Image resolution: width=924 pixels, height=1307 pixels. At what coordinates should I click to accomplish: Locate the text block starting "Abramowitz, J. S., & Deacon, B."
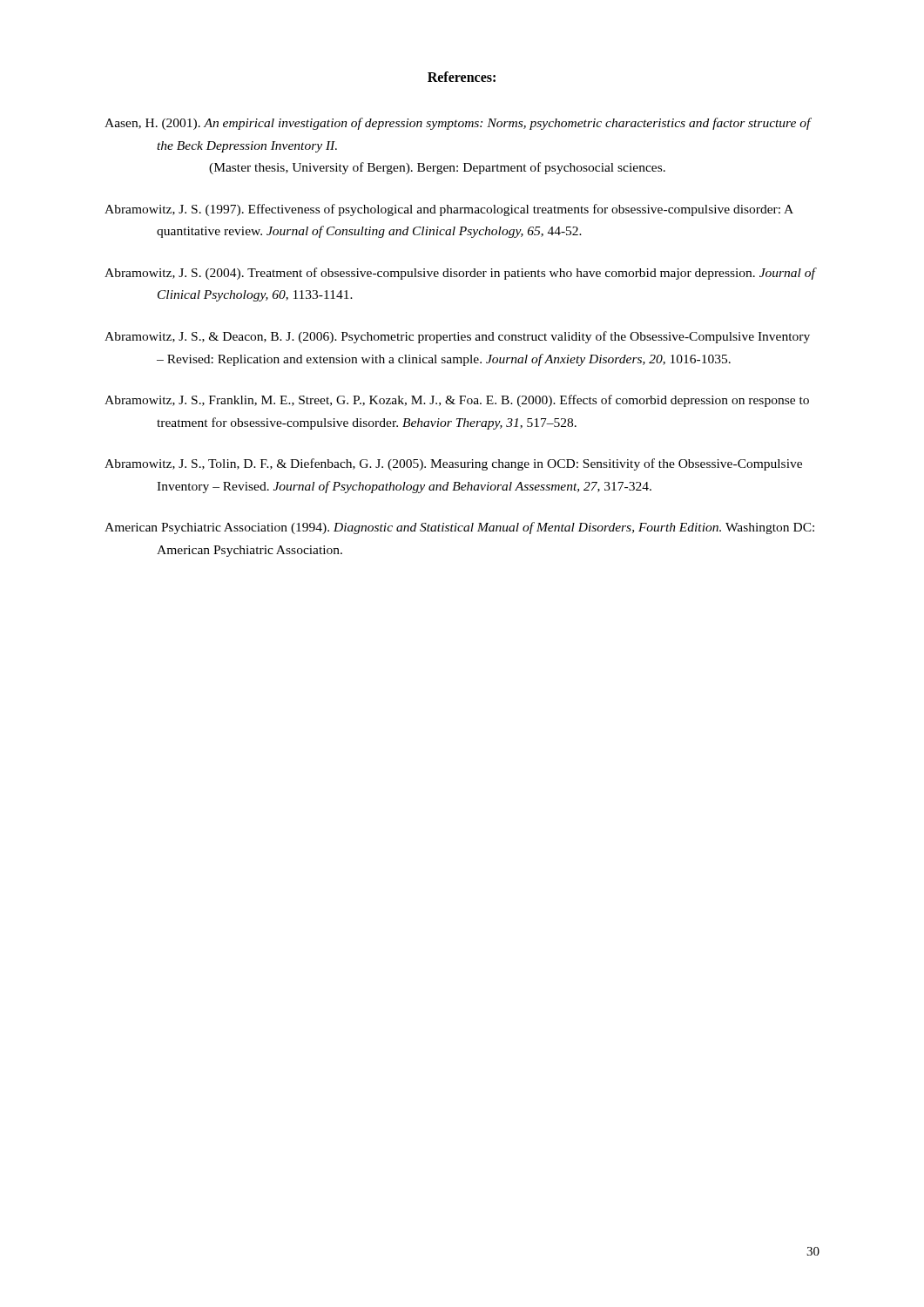tap(457, 347)
